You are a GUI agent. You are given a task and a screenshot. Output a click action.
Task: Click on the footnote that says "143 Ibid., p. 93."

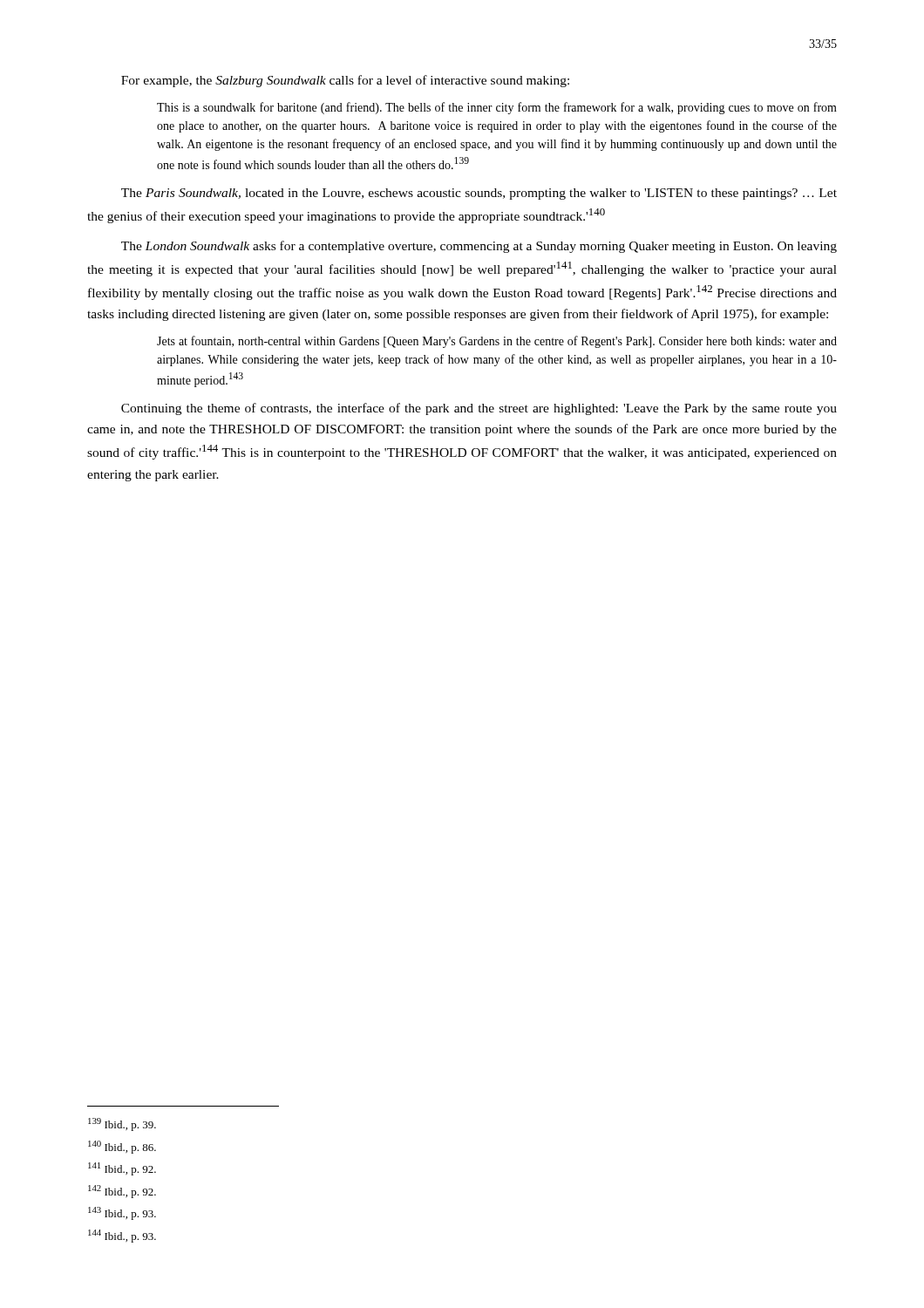(122, 1212)
